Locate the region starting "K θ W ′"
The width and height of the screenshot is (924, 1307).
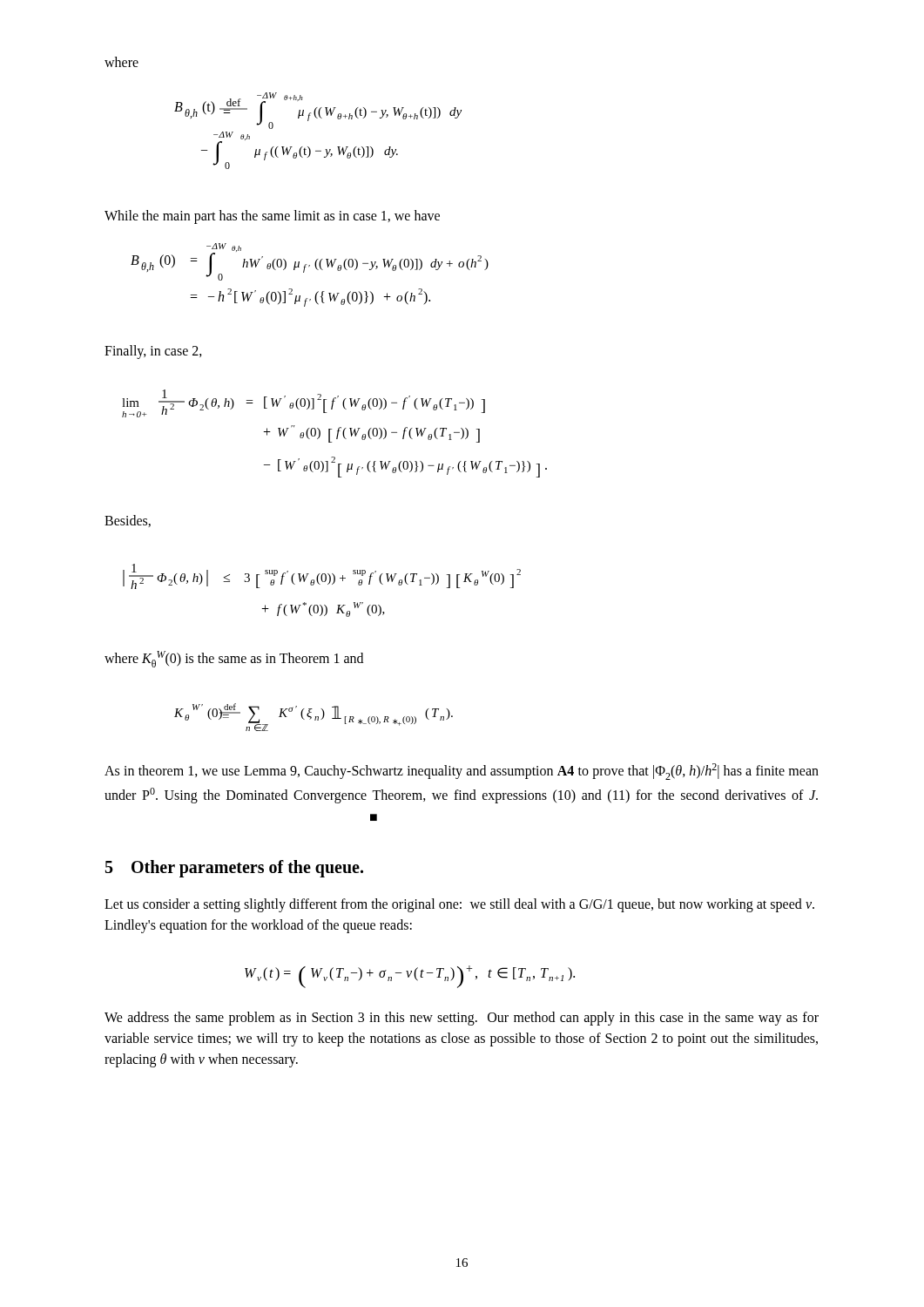418,710
